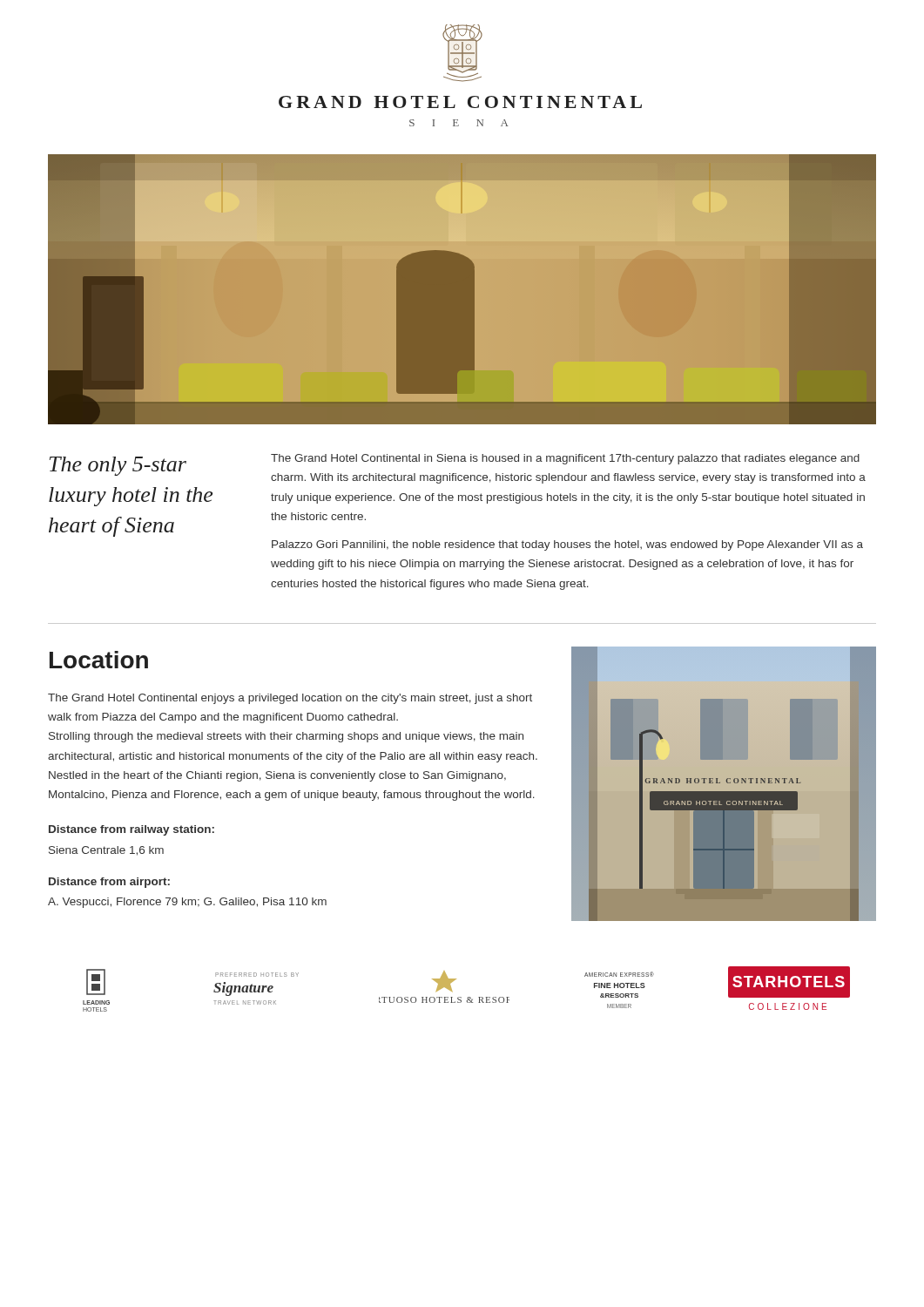Find the title
Screen dimensions: 1307x924
pyautogui.click(x=462, y=101)
